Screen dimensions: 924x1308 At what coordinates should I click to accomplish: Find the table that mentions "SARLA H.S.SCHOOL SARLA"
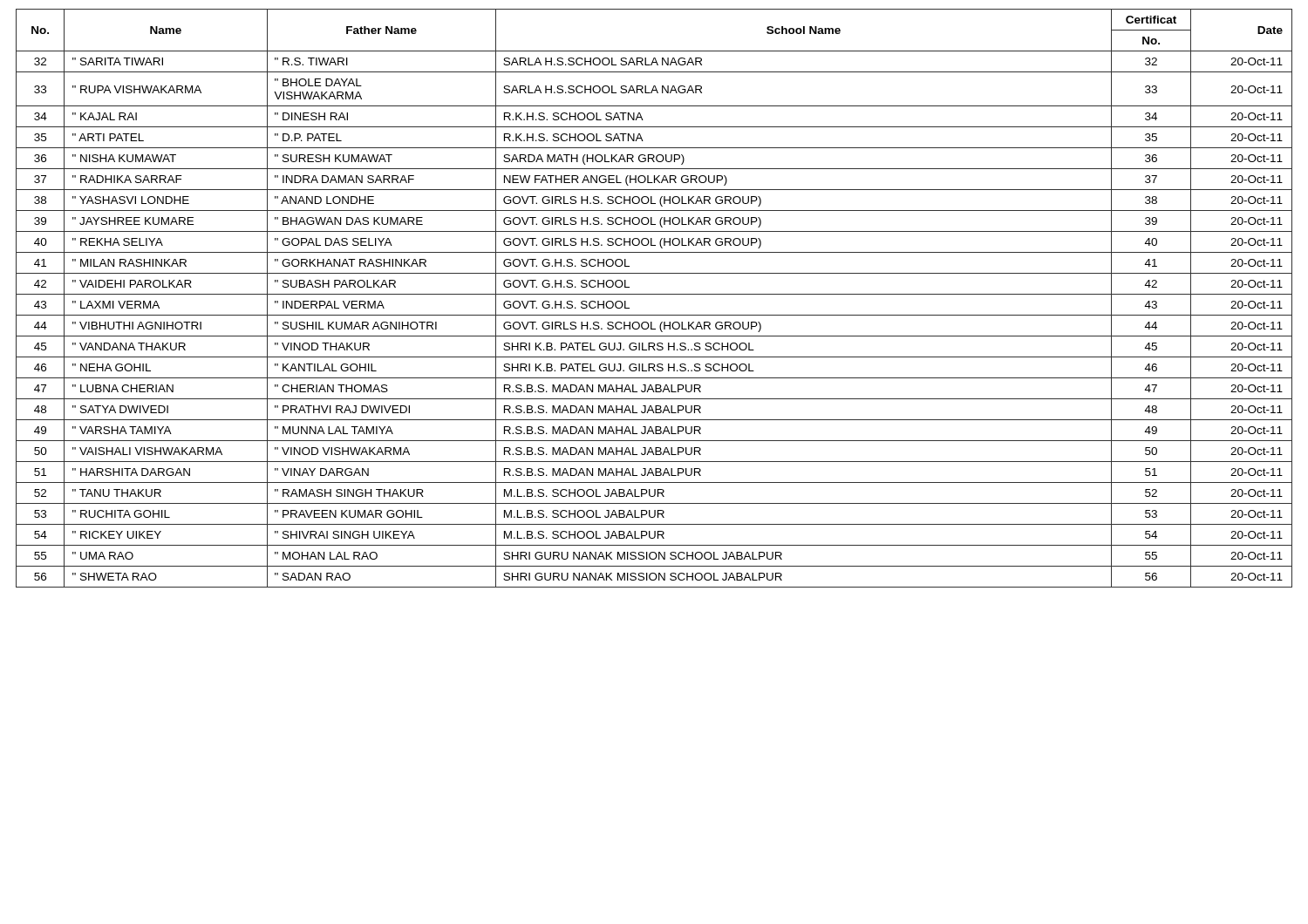[x=654, y=298]
